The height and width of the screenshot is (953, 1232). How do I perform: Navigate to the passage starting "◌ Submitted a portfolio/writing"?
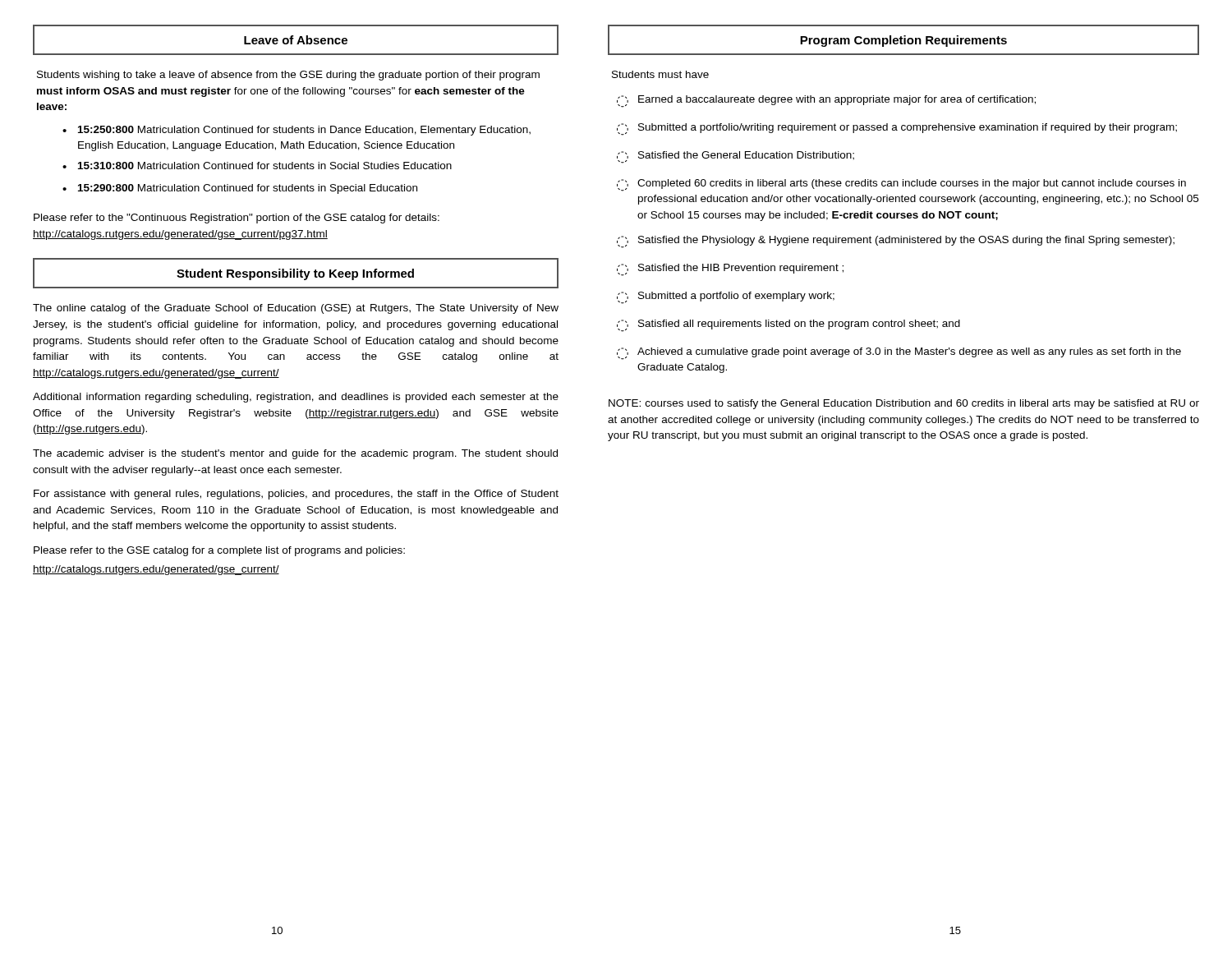pyautogui.click(x=897, y=129)
